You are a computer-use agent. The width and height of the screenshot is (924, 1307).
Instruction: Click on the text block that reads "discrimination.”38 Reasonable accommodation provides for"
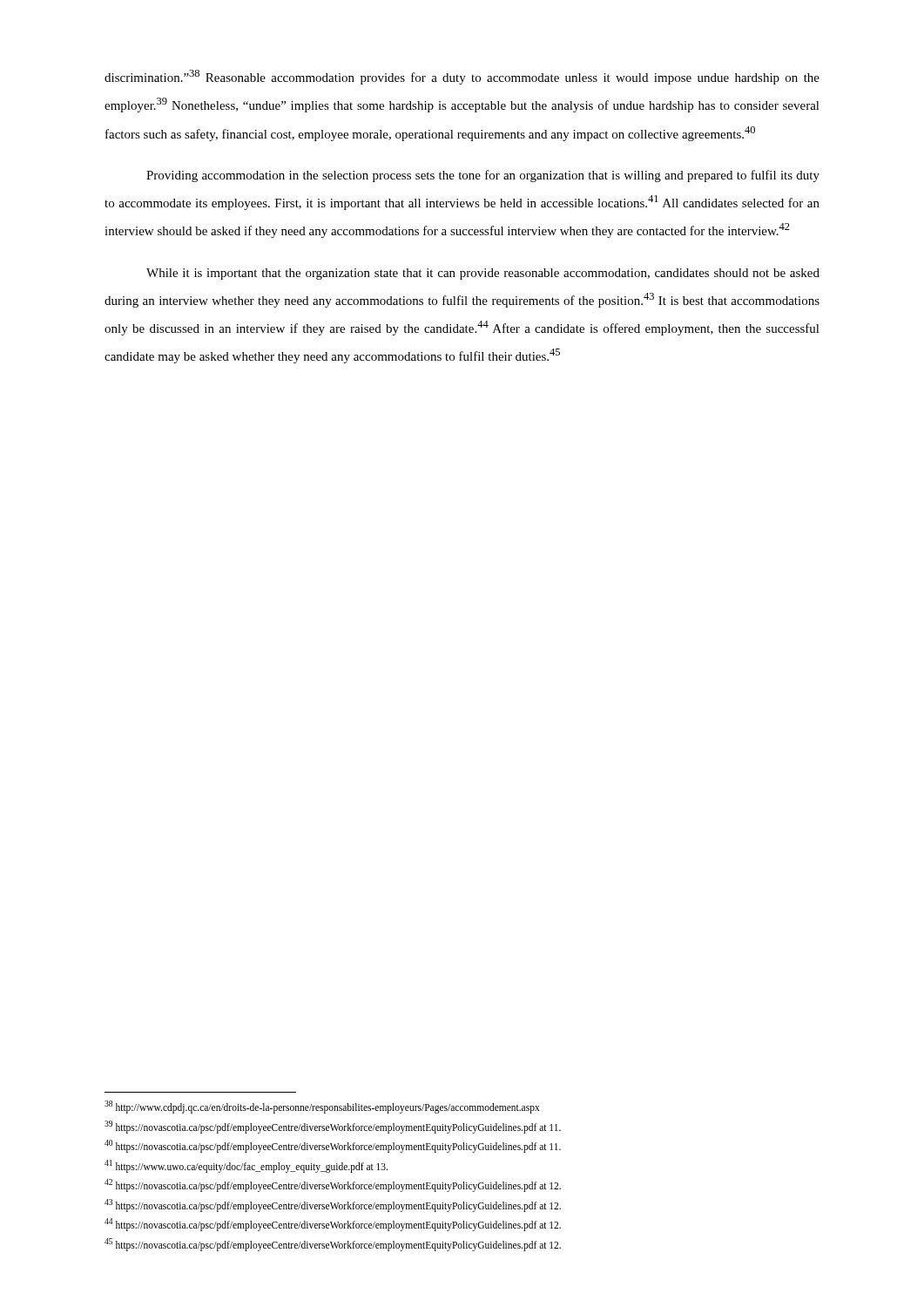[x=462, y=104]
